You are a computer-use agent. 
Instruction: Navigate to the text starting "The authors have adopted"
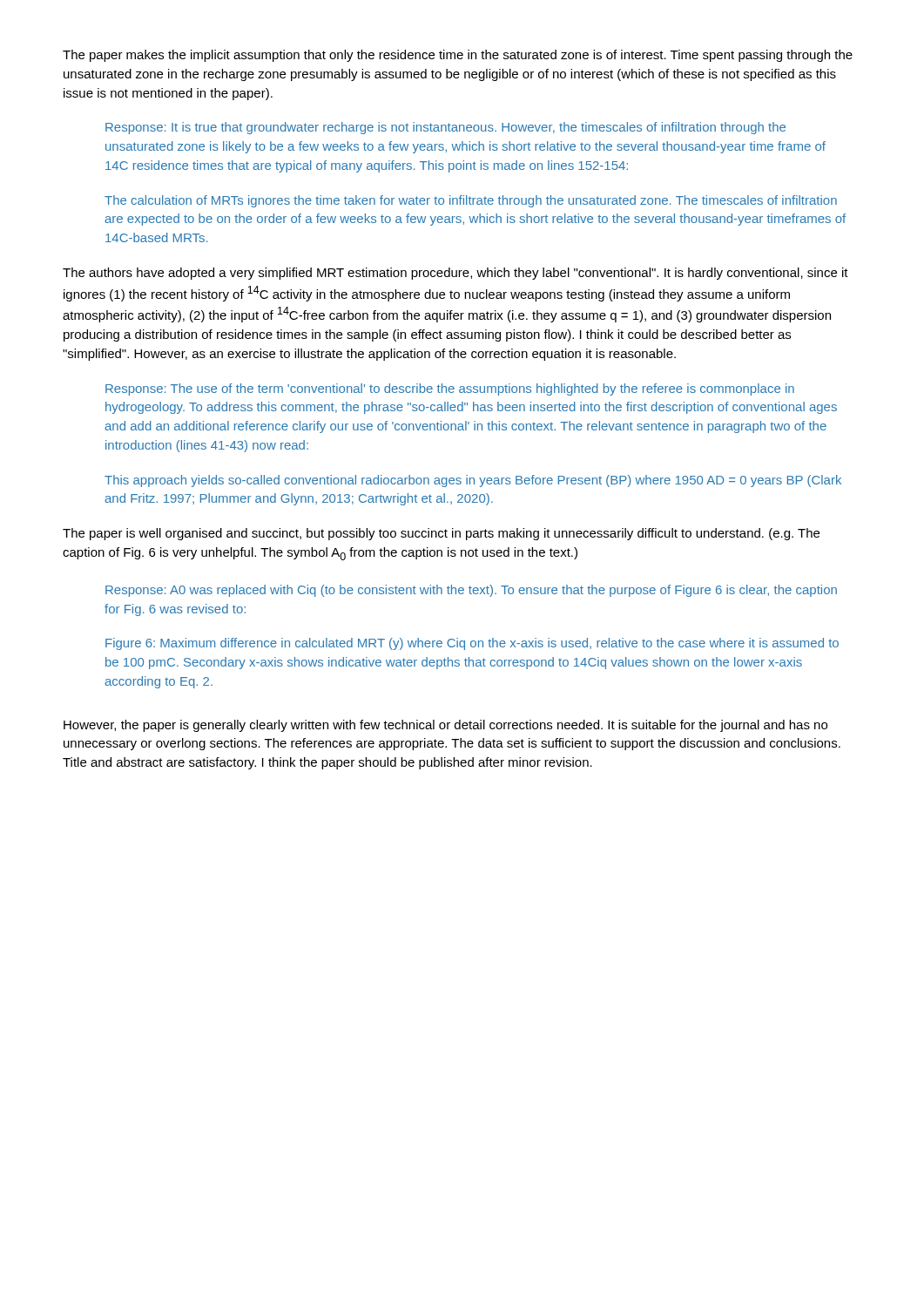462,313
